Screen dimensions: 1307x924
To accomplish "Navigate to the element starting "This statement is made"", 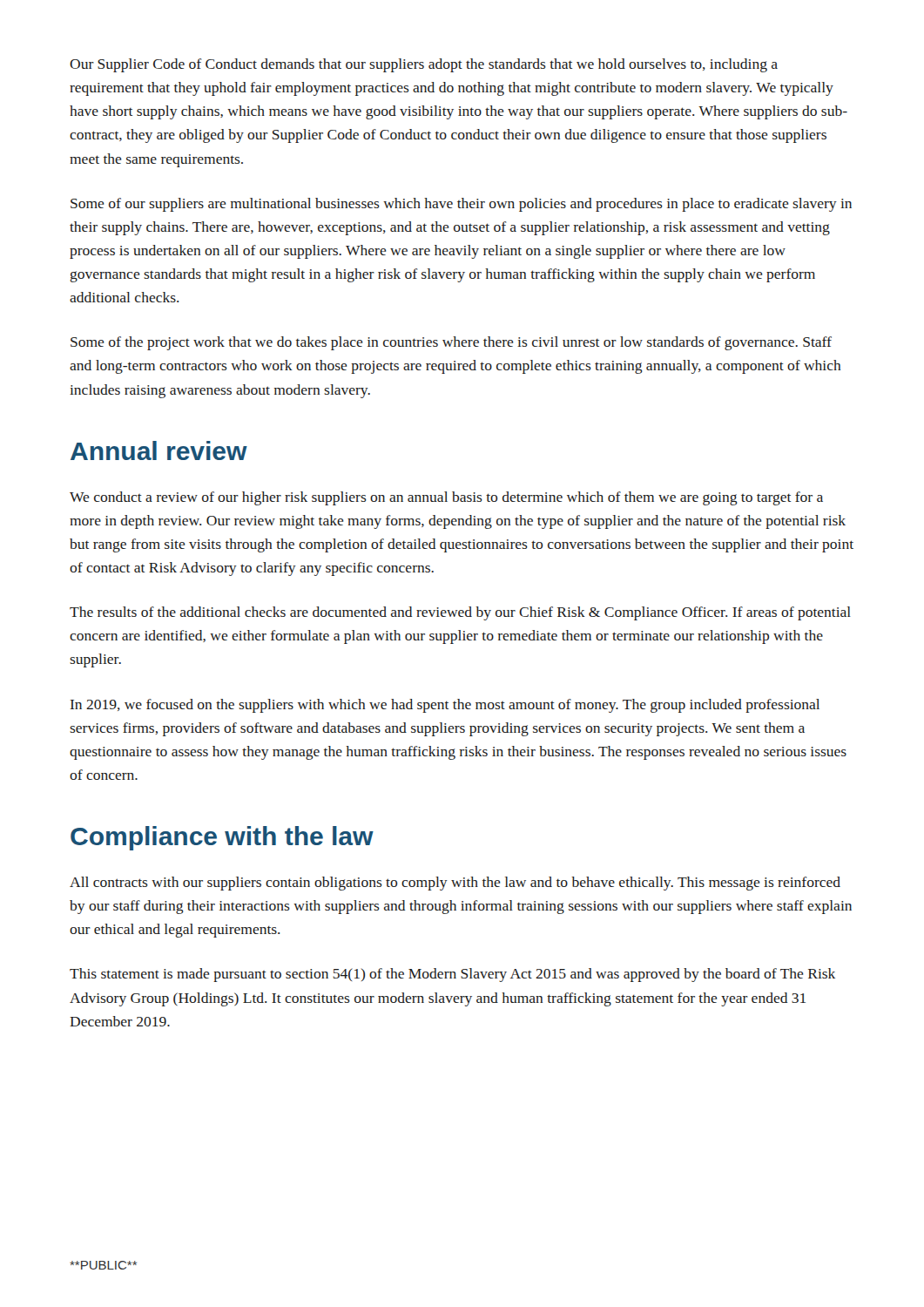I will pyautogui.click(x=453, y=997).
